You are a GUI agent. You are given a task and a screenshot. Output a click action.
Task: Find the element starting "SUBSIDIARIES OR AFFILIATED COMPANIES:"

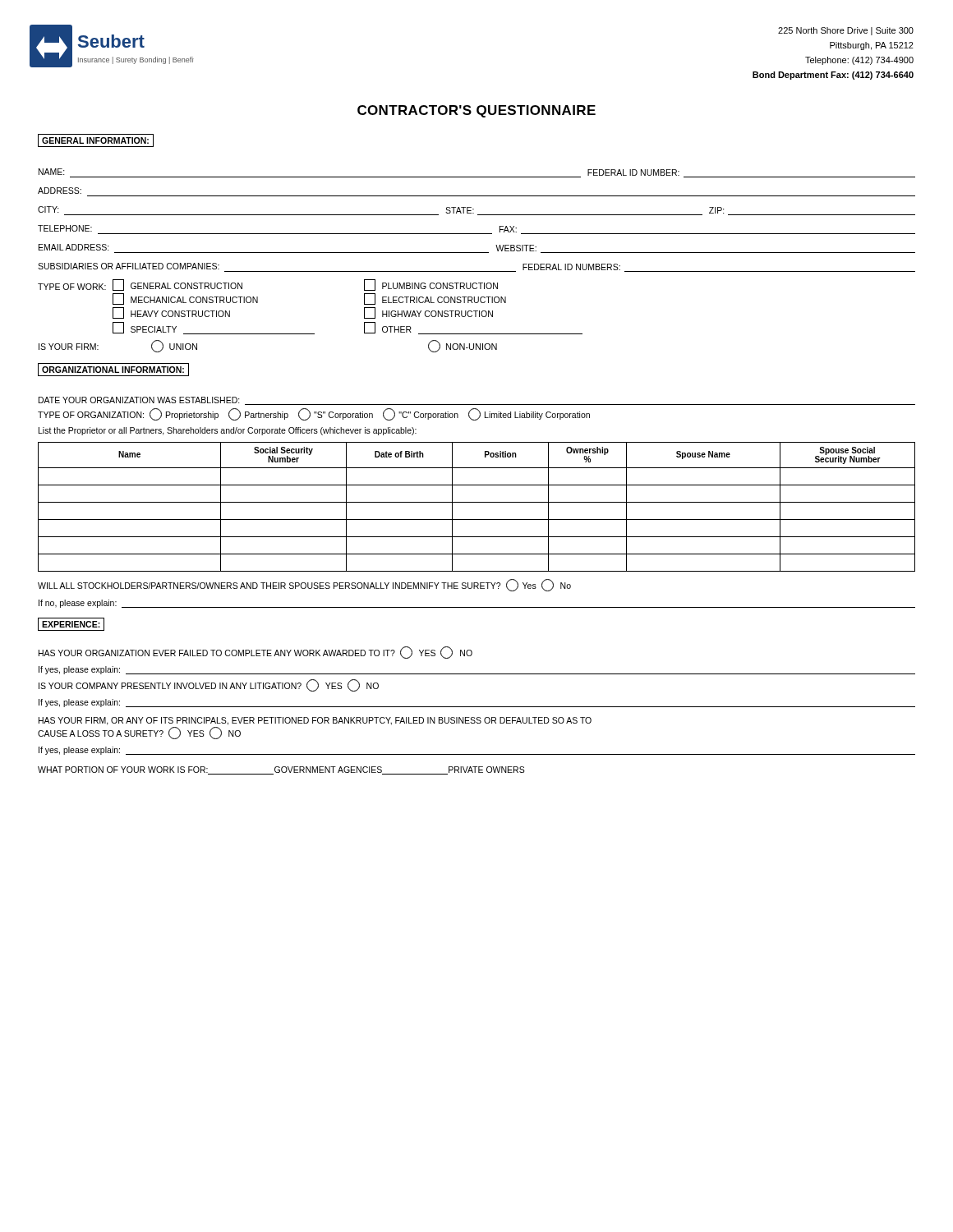pyautogui.click(x=476, y=265)
